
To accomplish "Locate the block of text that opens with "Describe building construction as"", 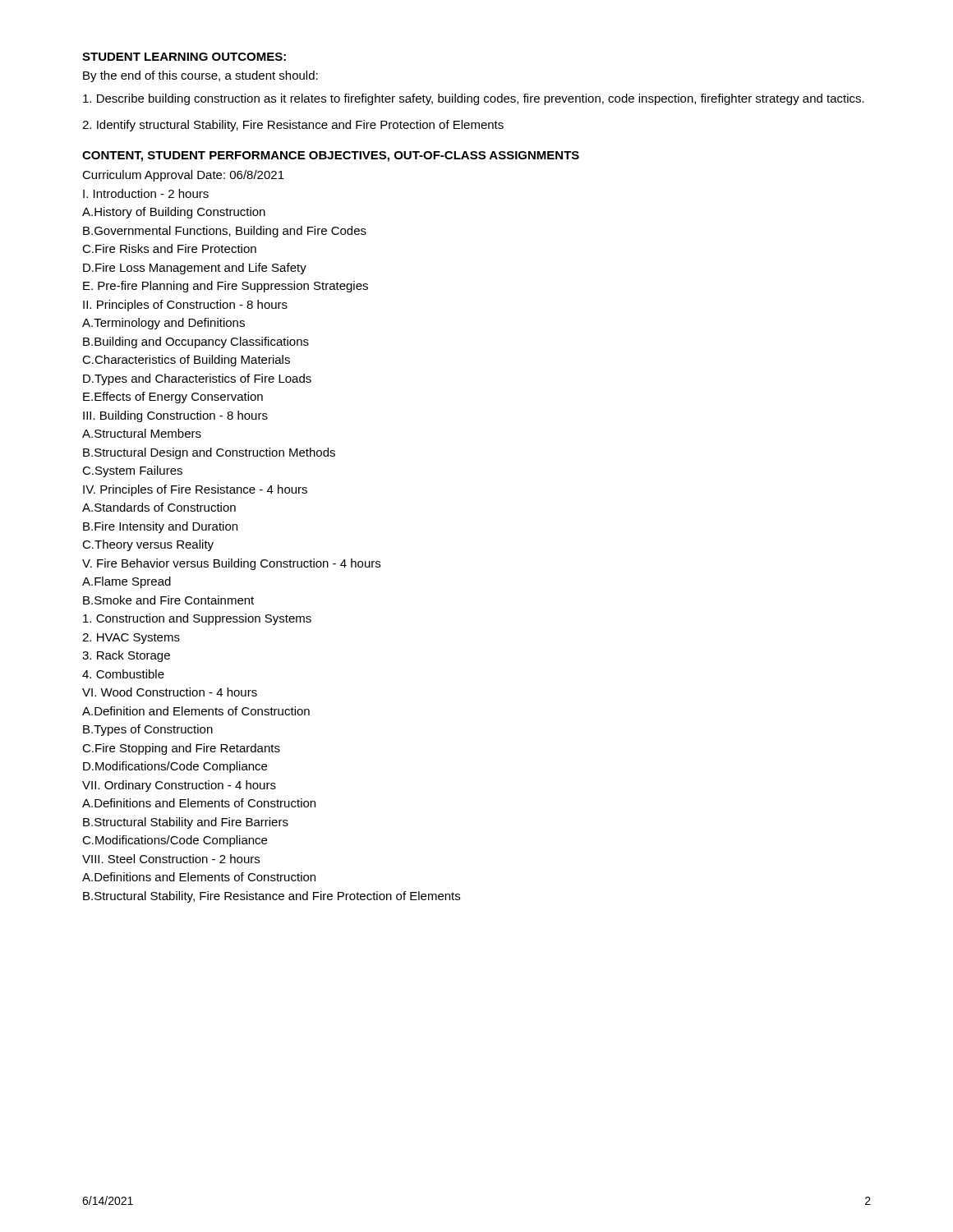I will pos(473,98).
